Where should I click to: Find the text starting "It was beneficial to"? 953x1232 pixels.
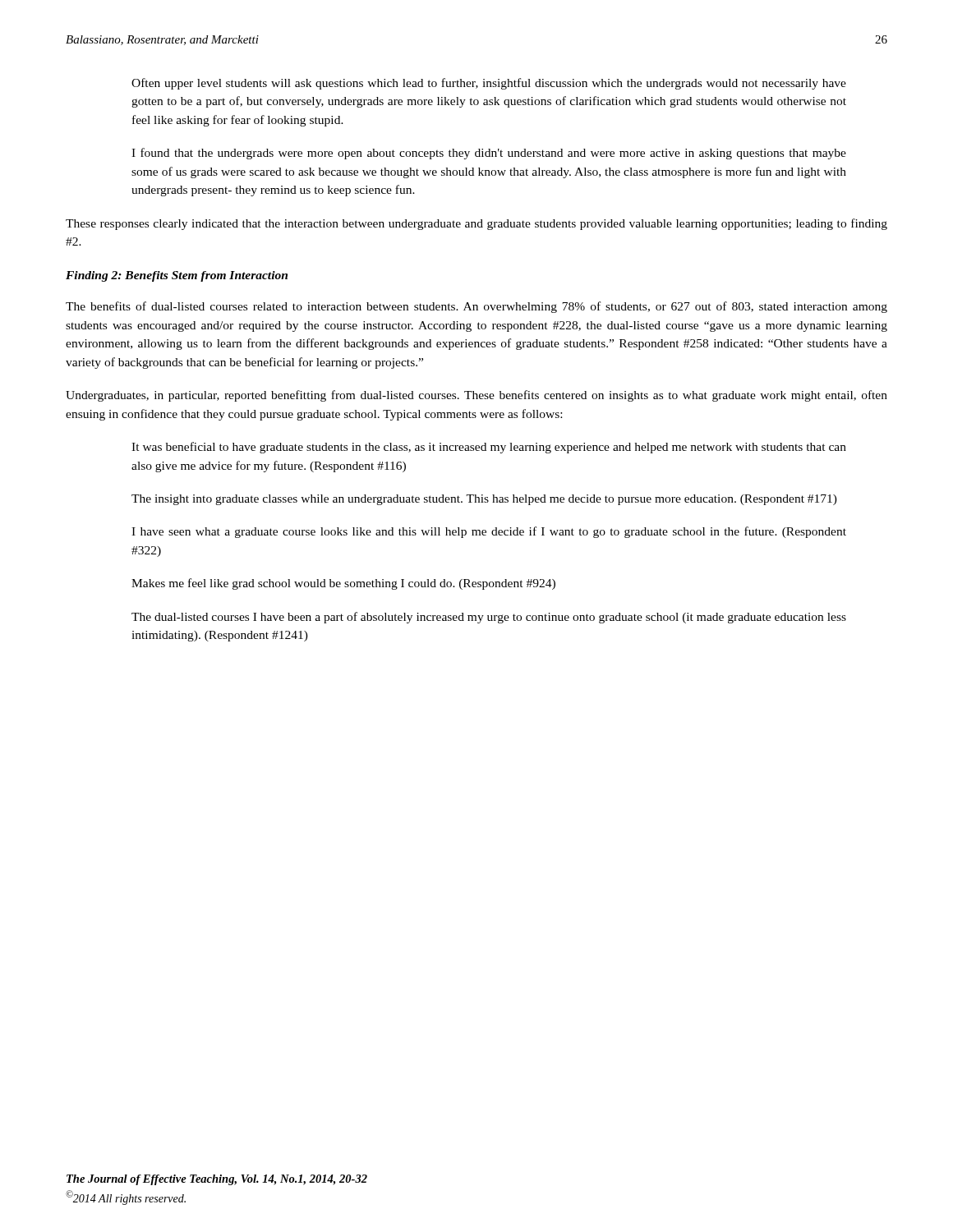point(489,456)
